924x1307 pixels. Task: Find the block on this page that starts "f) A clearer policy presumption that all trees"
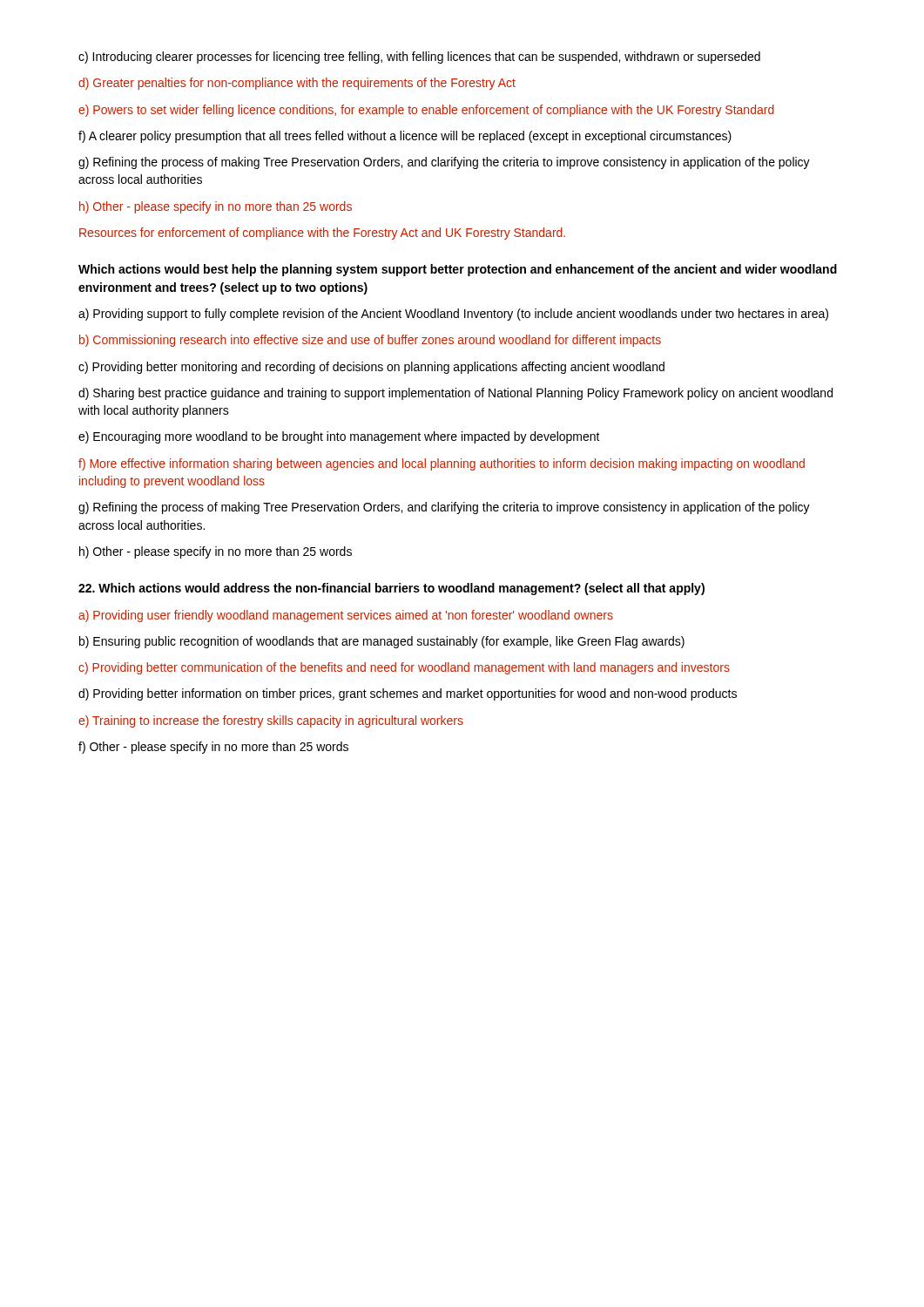[x=405, y=136]
